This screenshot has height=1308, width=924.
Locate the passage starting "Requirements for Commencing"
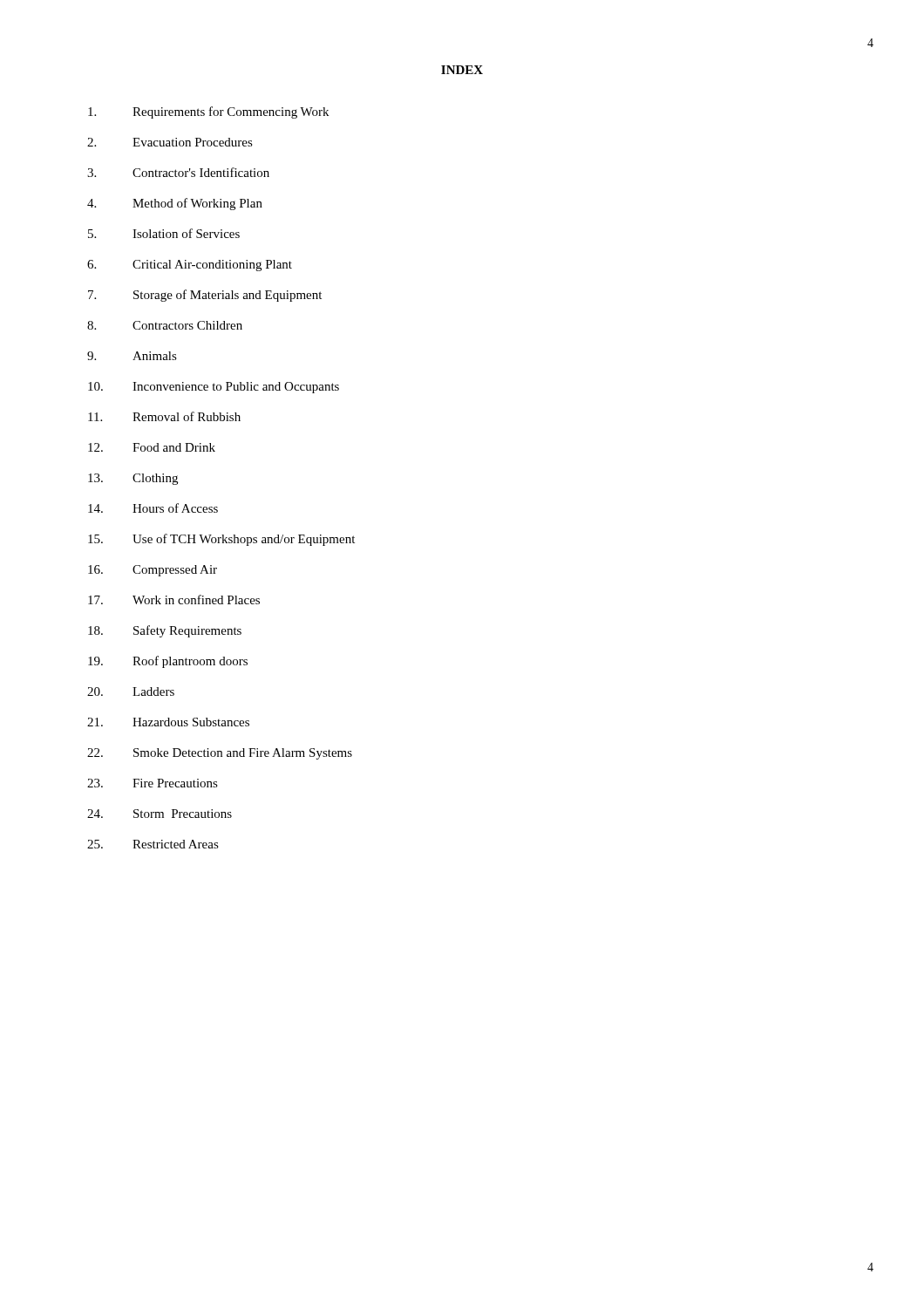pyautogui.click(x=208, y=112)
